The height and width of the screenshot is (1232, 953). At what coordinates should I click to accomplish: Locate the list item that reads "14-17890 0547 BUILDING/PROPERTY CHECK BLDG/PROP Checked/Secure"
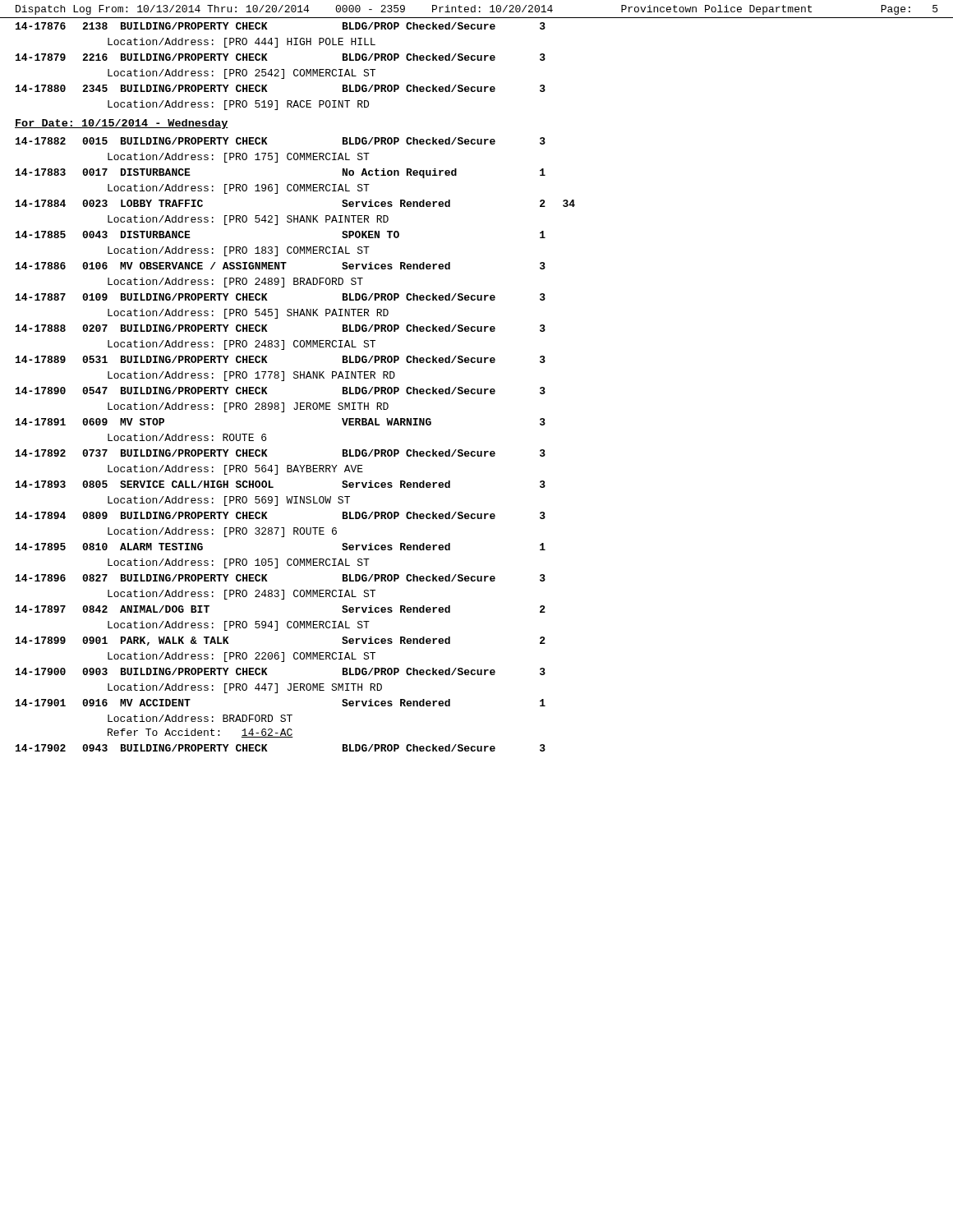pos(476,398)
